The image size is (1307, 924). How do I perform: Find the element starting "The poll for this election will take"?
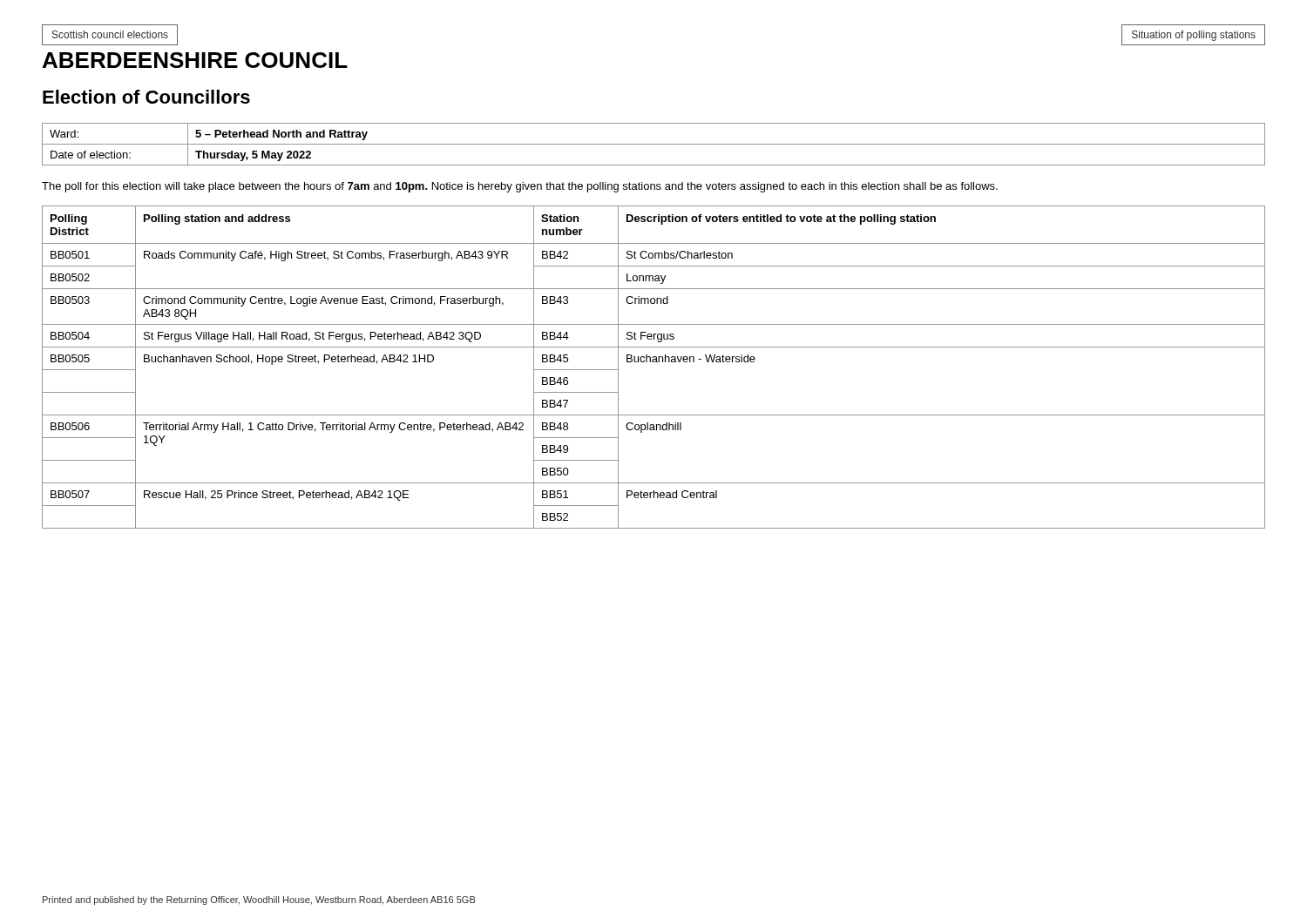[520, 186]
